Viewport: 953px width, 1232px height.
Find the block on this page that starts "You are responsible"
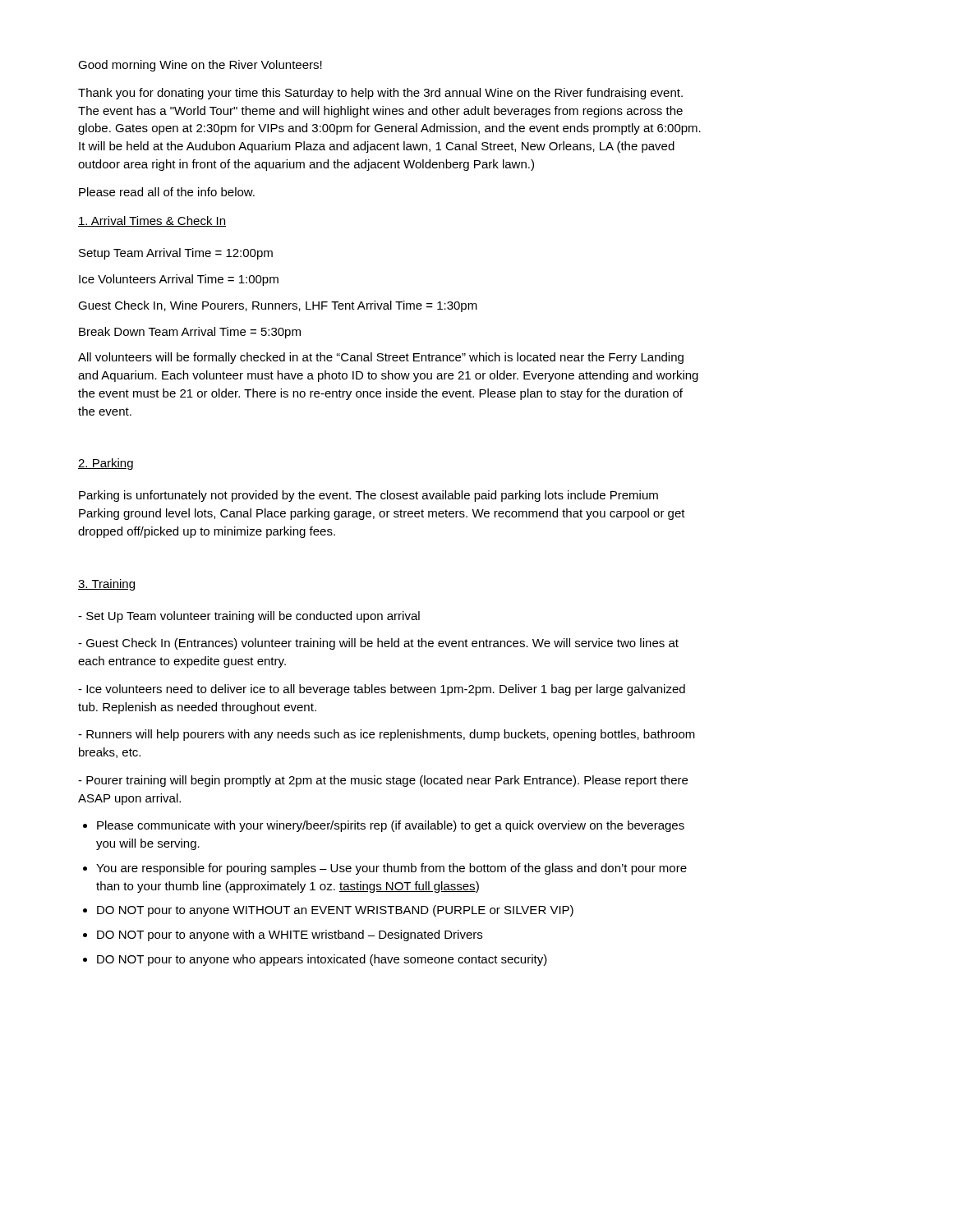399,877
